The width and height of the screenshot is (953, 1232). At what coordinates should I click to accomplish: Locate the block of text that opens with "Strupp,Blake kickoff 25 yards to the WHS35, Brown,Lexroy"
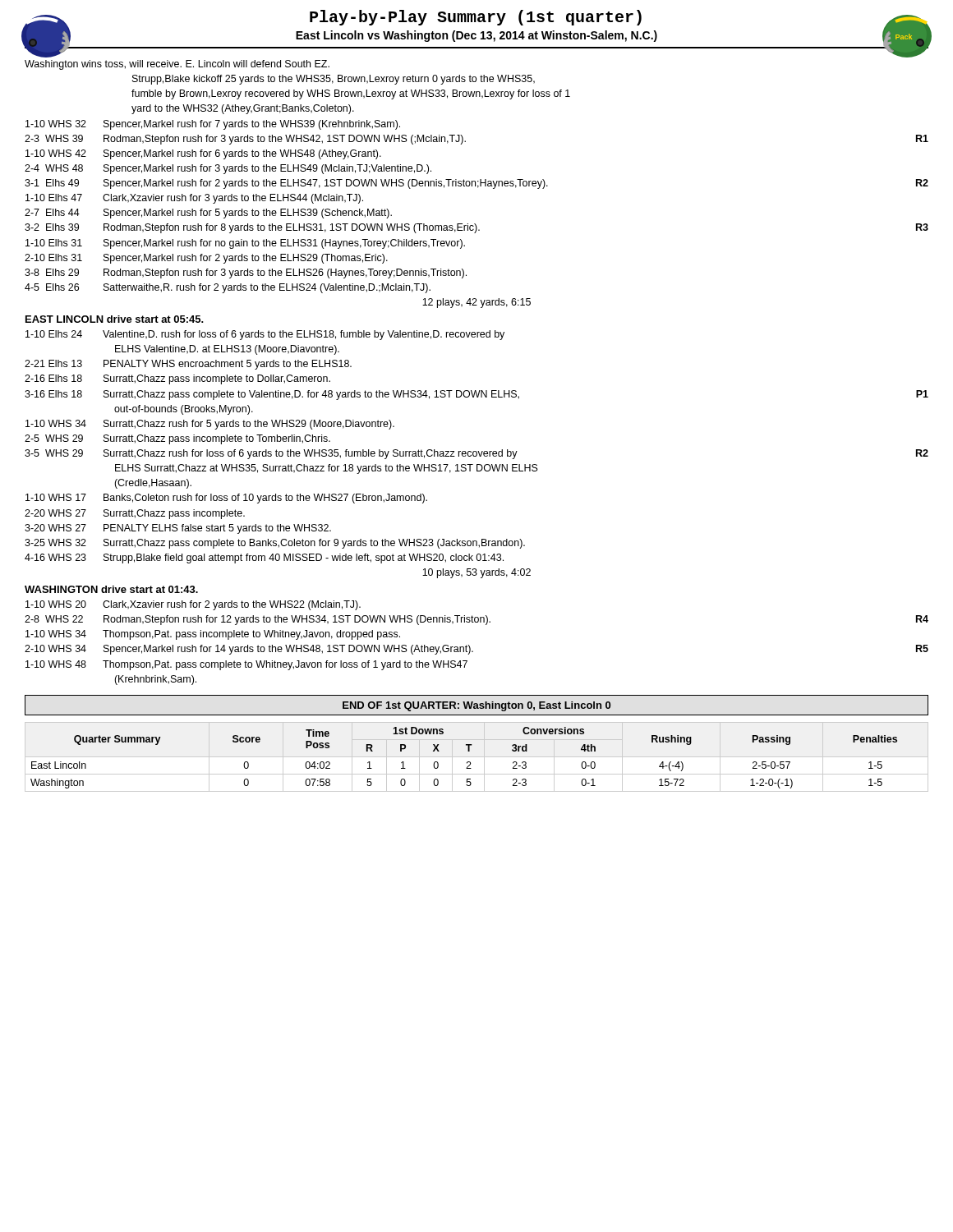coord(333,79)
